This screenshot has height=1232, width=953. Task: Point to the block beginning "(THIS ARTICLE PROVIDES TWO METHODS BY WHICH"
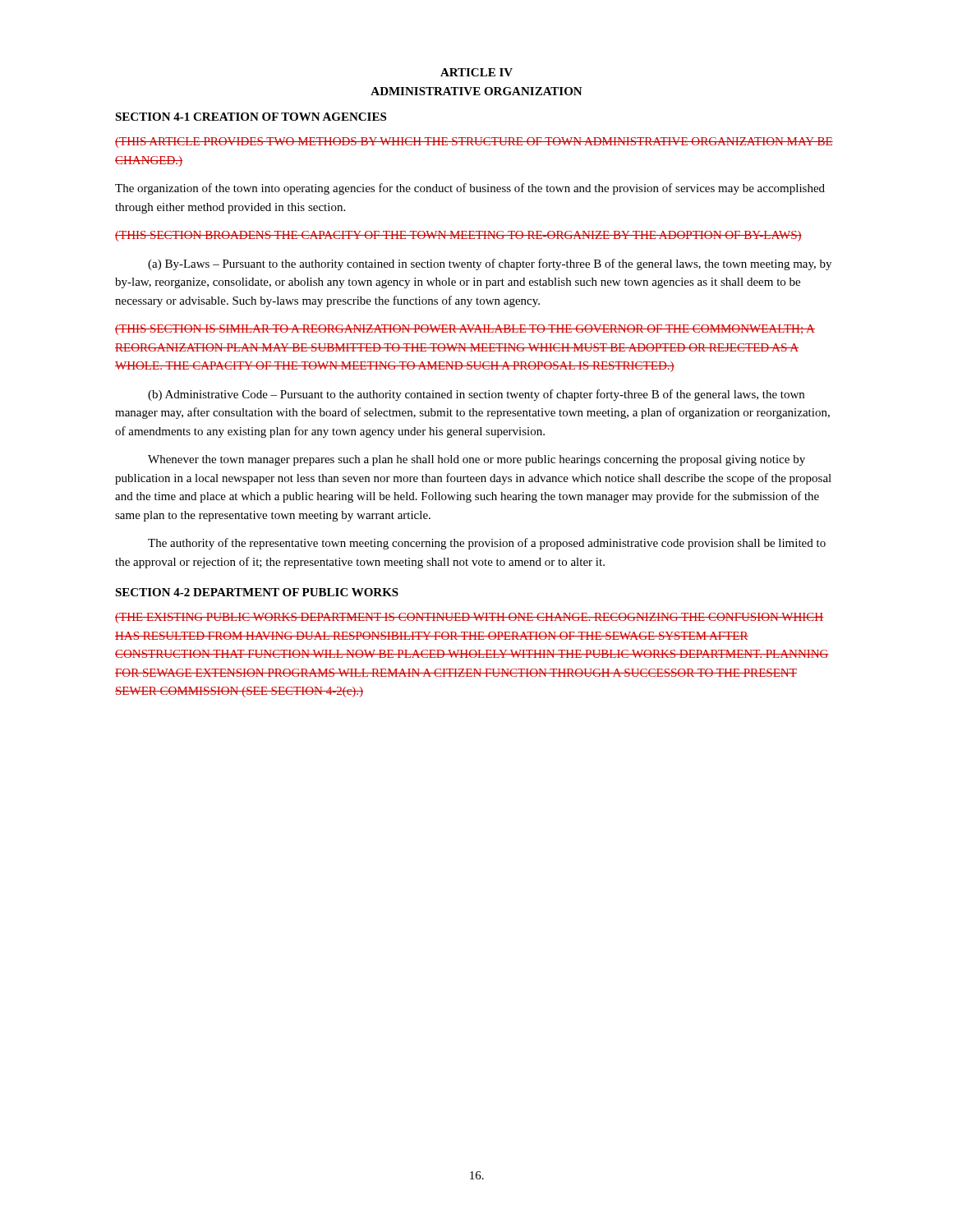click(x=476, y=151)
